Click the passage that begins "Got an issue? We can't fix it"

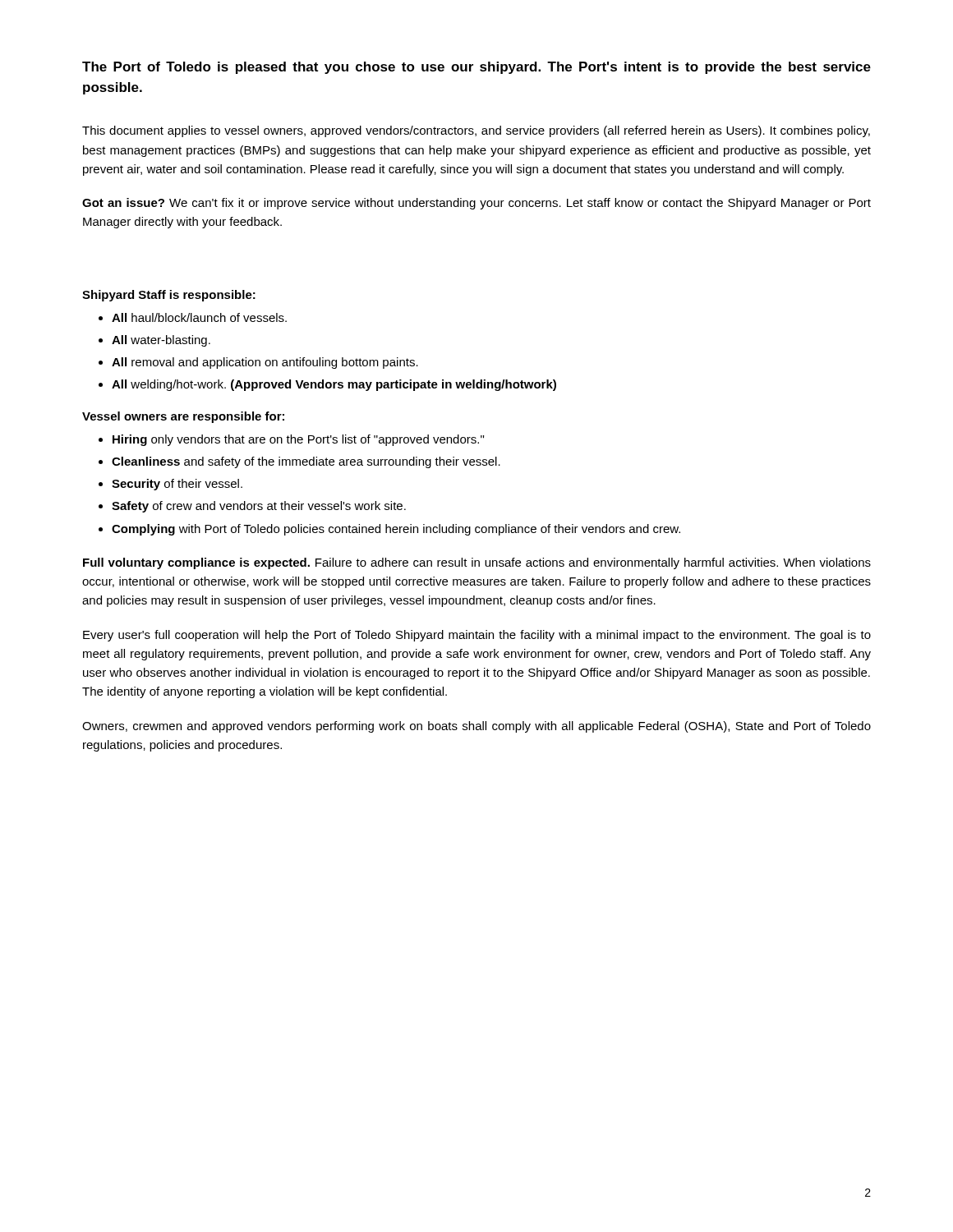point(476,212)
